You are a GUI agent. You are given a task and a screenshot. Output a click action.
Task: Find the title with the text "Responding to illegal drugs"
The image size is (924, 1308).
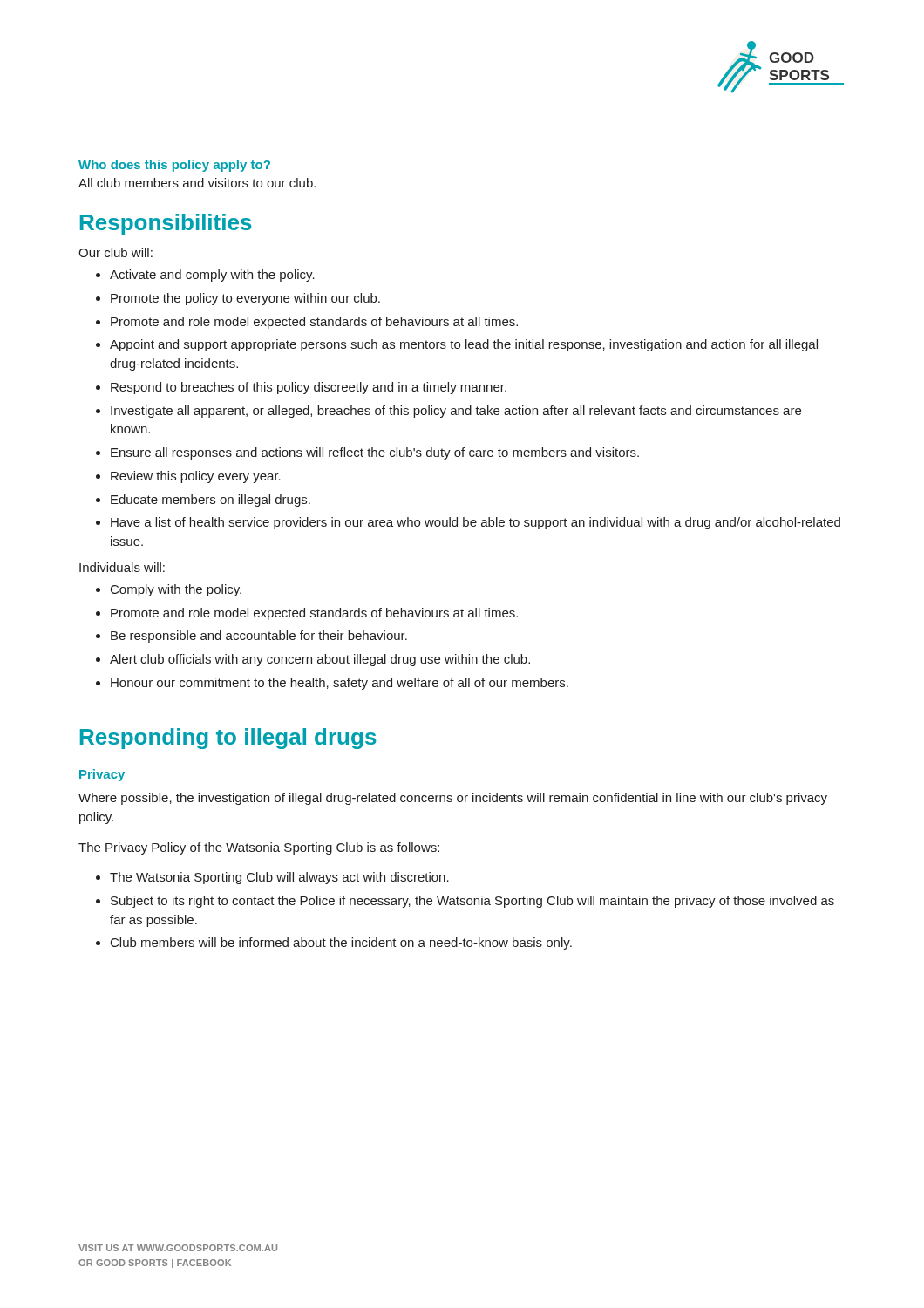(x=228, y=736)
